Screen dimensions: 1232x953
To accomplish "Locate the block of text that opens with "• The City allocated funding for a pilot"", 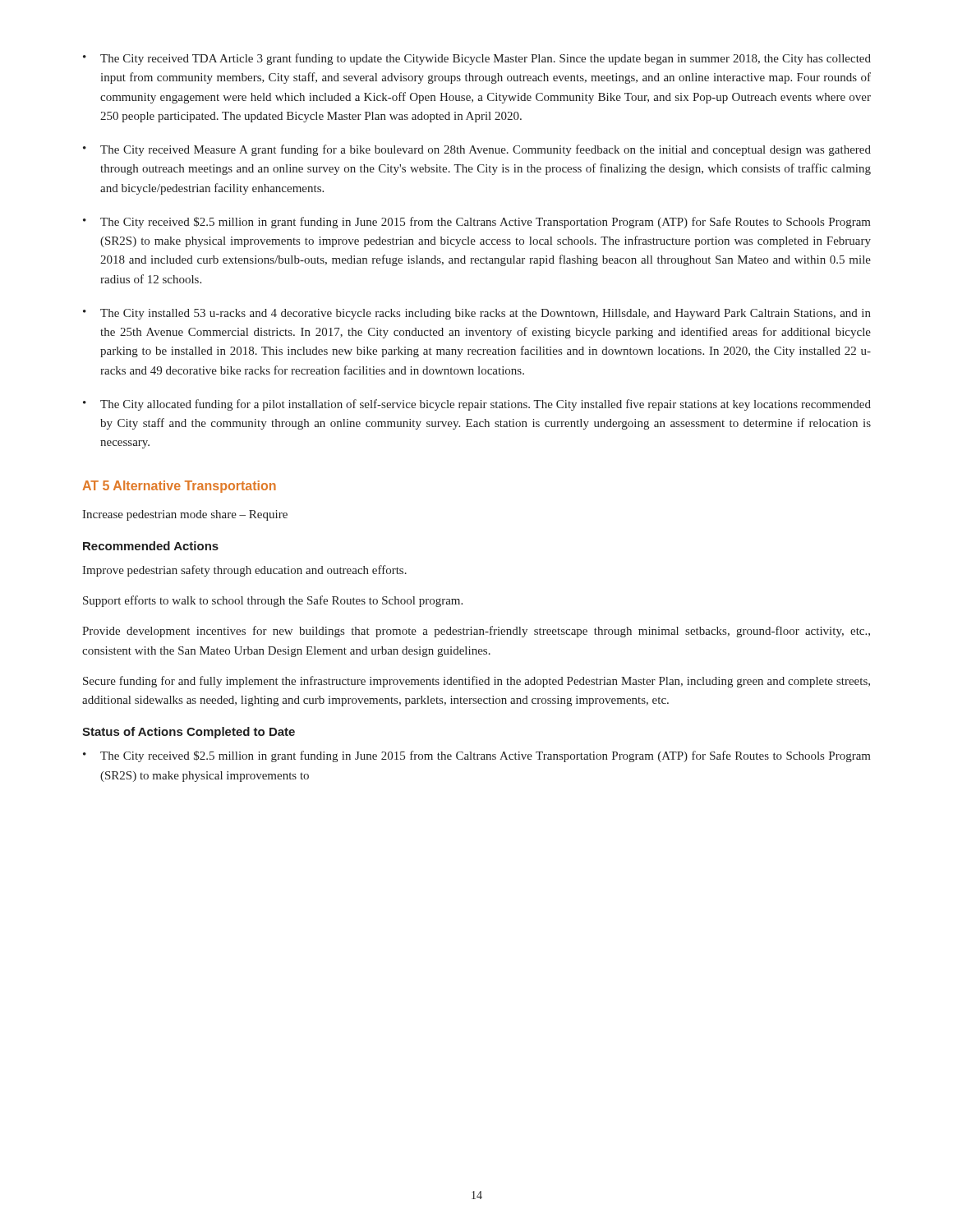I will tap(476, 424).
